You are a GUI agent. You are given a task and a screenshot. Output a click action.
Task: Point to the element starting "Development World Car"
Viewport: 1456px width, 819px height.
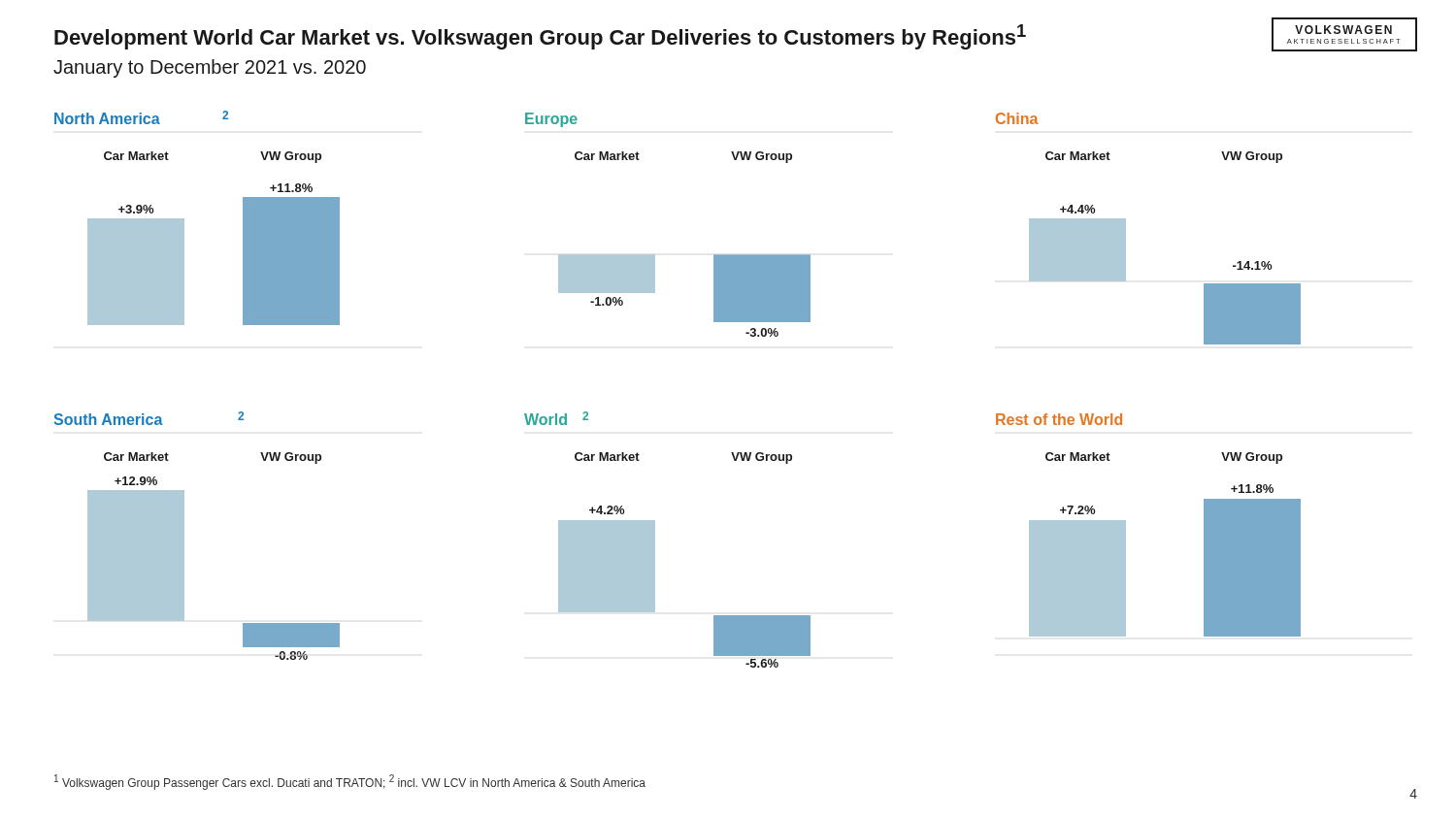click(540, 35)
